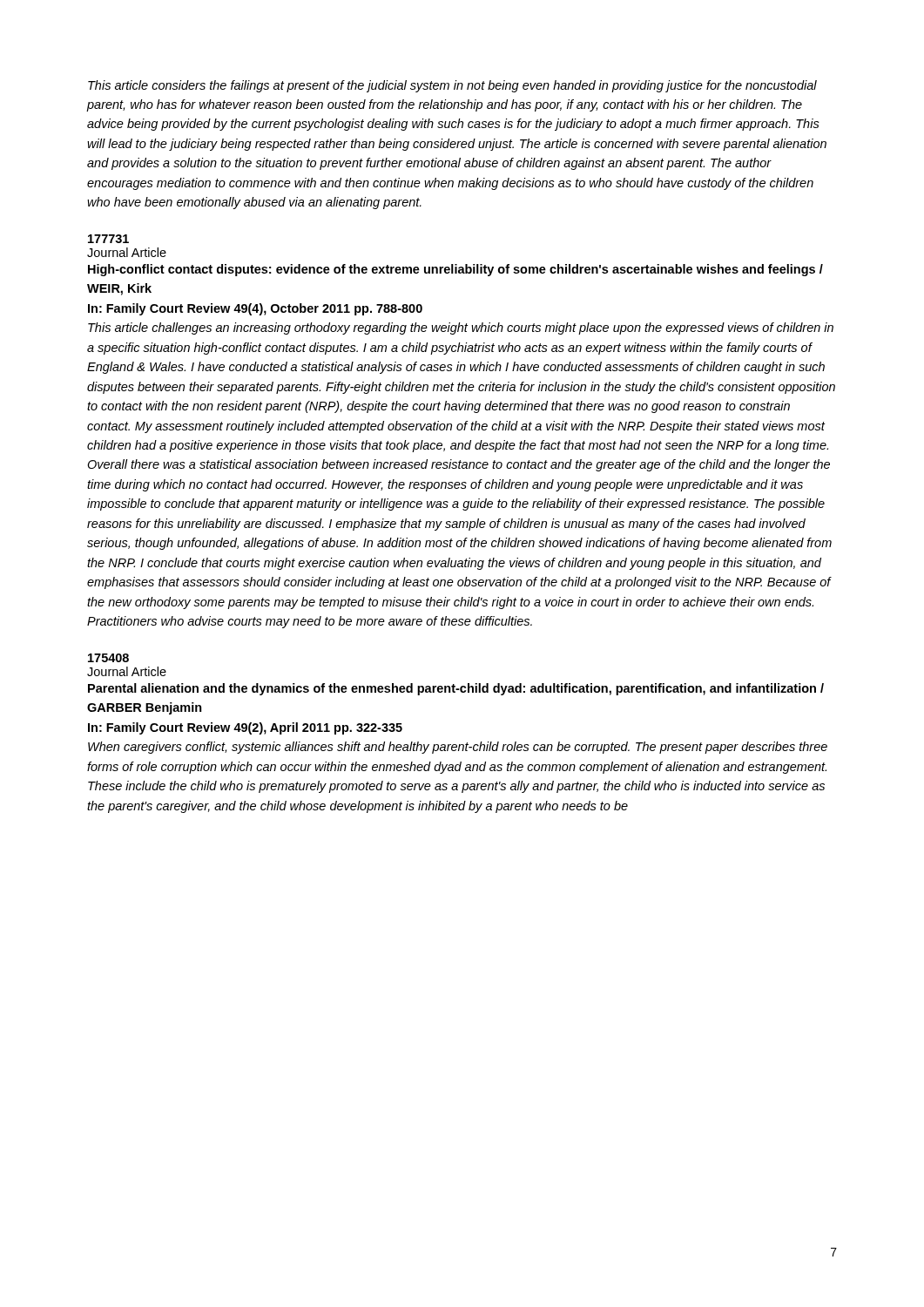Locate the passage starting "This article considers the failings"
Screen dimensions: 1307x924
(462, 144)
